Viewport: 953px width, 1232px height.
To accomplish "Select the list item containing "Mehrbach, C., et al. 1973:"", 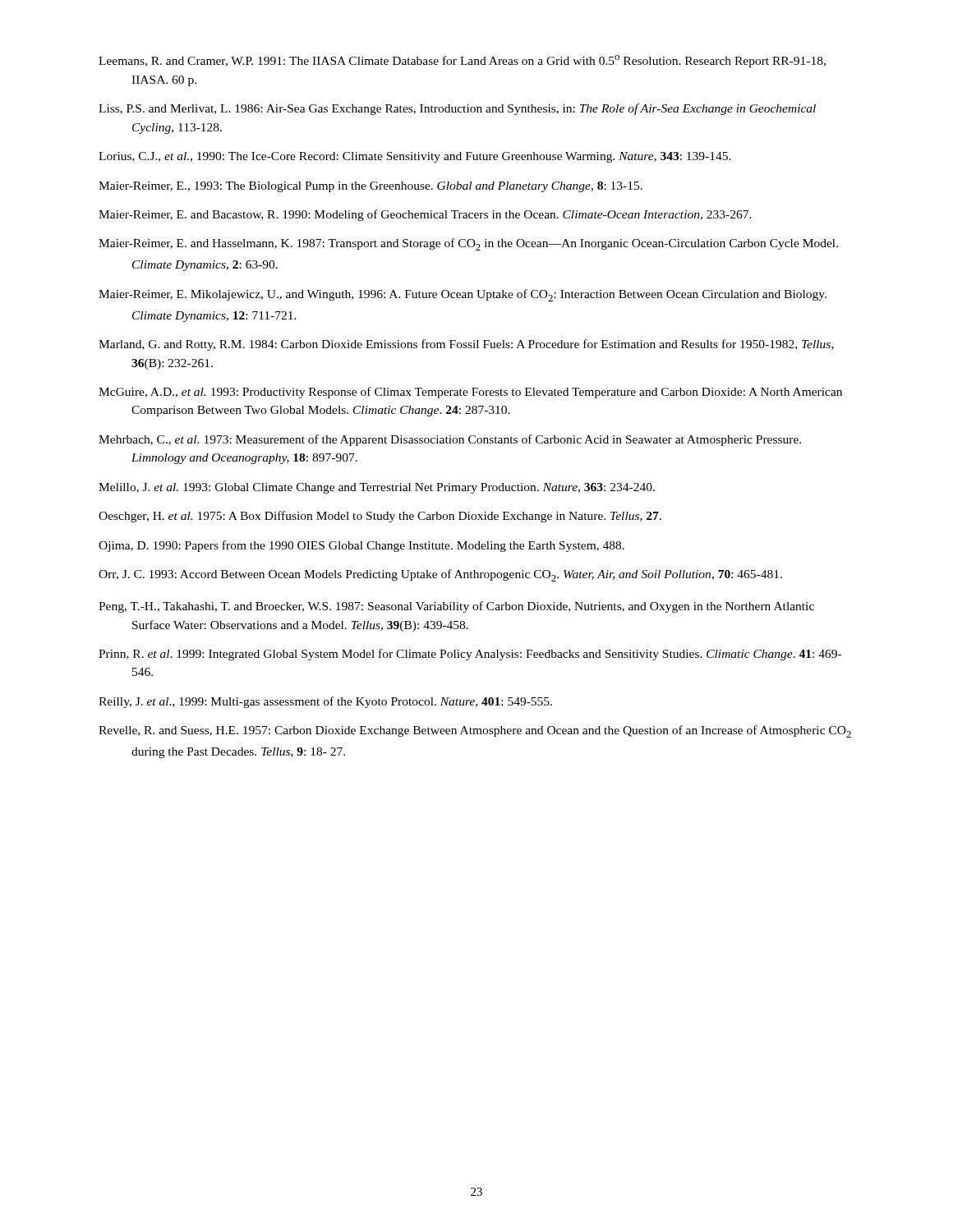I will pos(450,448).
